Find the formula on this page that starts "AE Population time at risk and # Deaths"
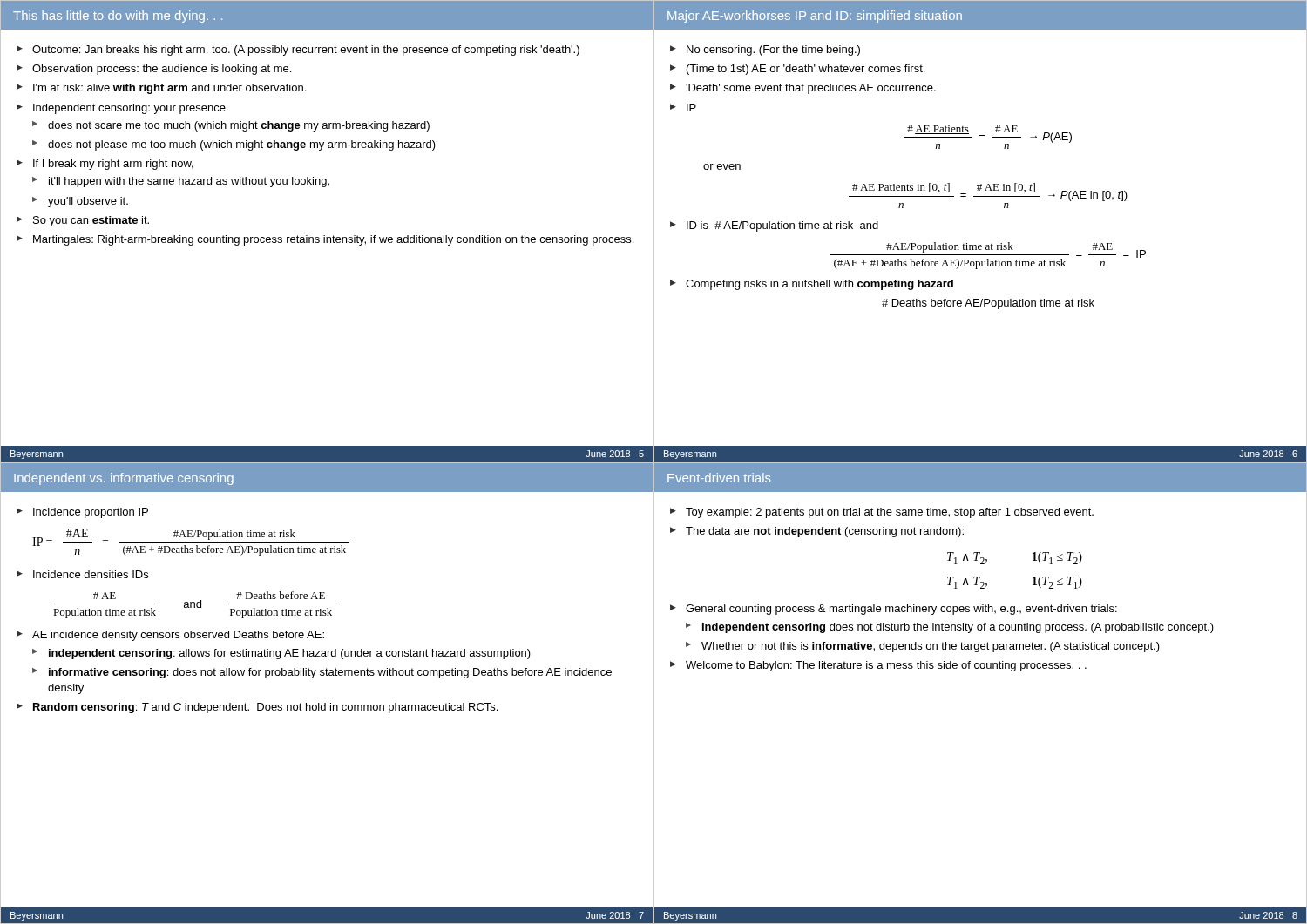 (x=193, y=604)
